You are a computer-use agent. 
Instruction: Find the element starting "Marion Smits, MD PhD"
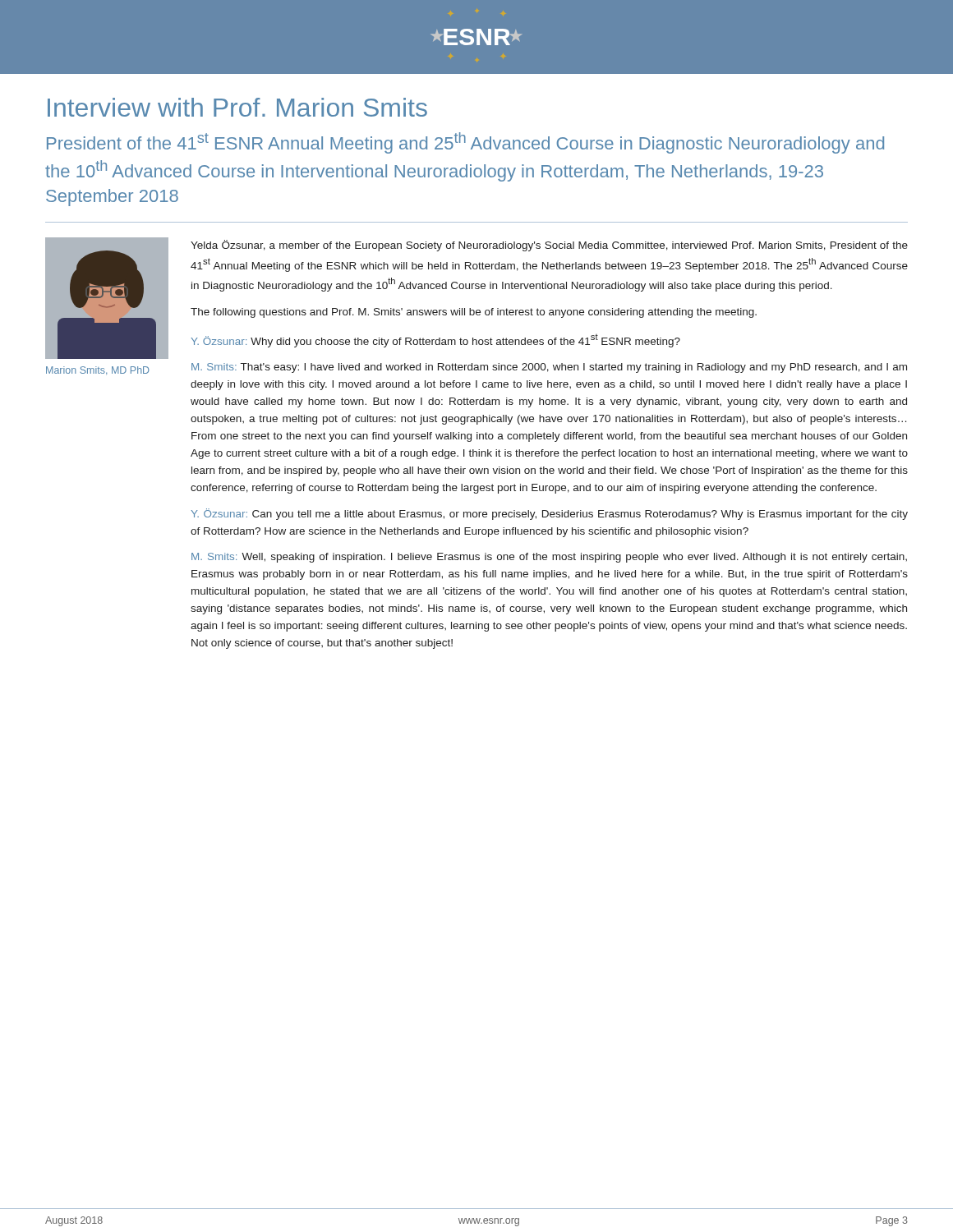coord(97,371)
